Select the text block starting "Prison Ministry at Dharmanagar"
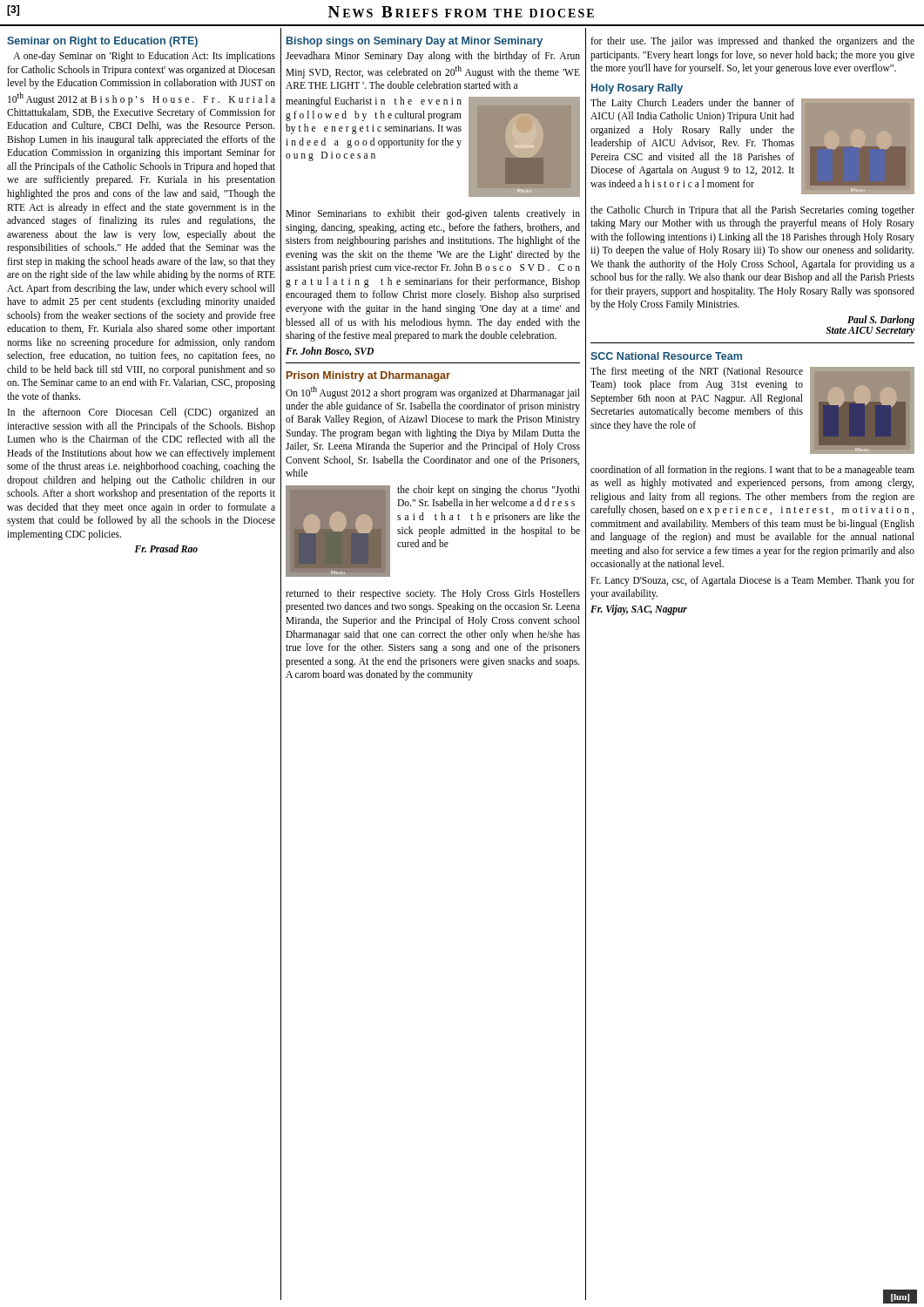The height and width of the screenshot is (1307, 924). (368, 375)
